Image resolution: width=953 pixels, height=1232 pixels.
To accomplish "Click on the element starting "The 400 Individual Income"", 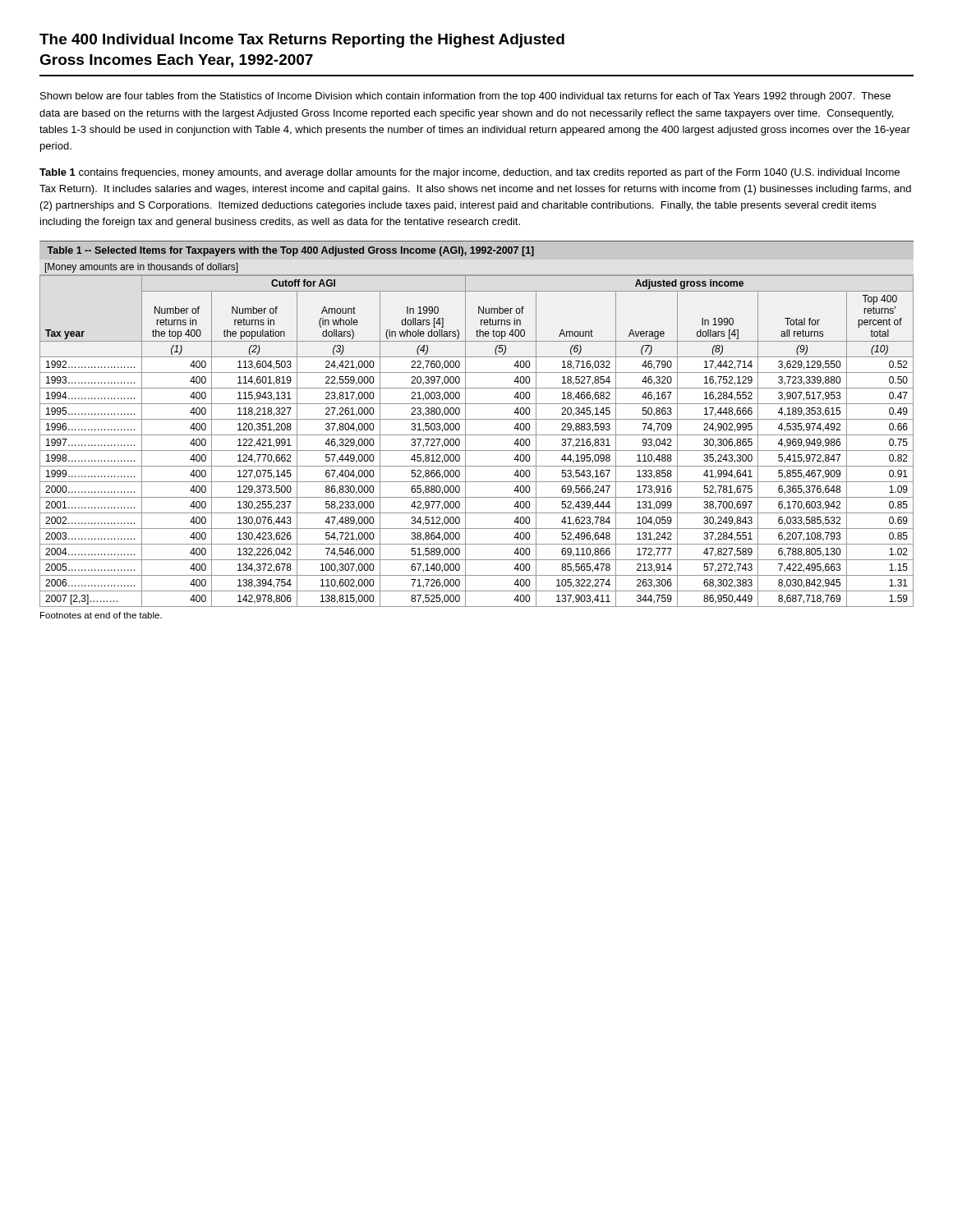I will pos(476,50).
